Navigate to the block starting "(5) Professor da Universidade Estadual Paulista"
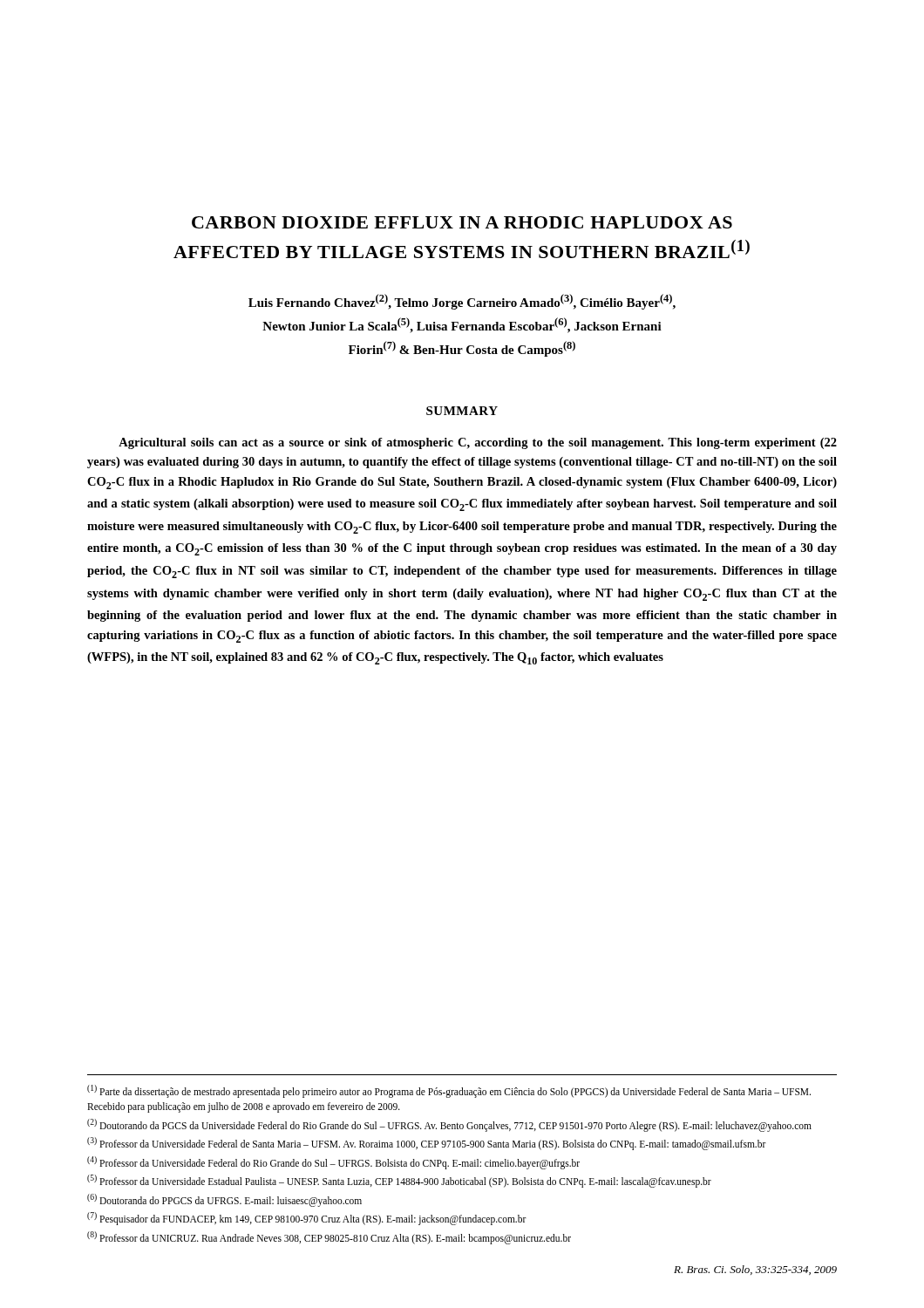 click(399, 1180)
